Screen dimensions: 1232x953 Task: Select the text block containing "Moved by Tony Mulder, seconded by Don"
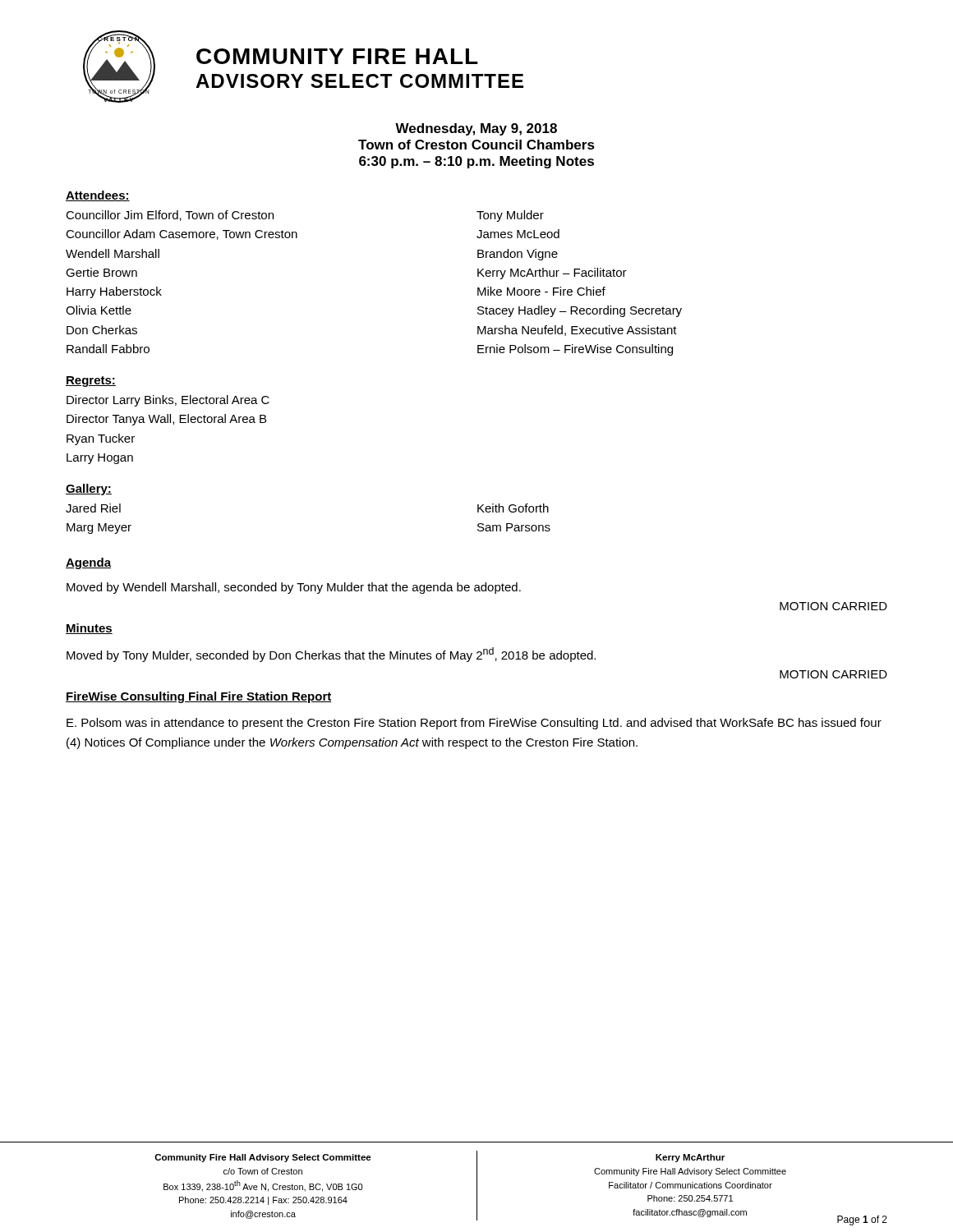(331, 653)
